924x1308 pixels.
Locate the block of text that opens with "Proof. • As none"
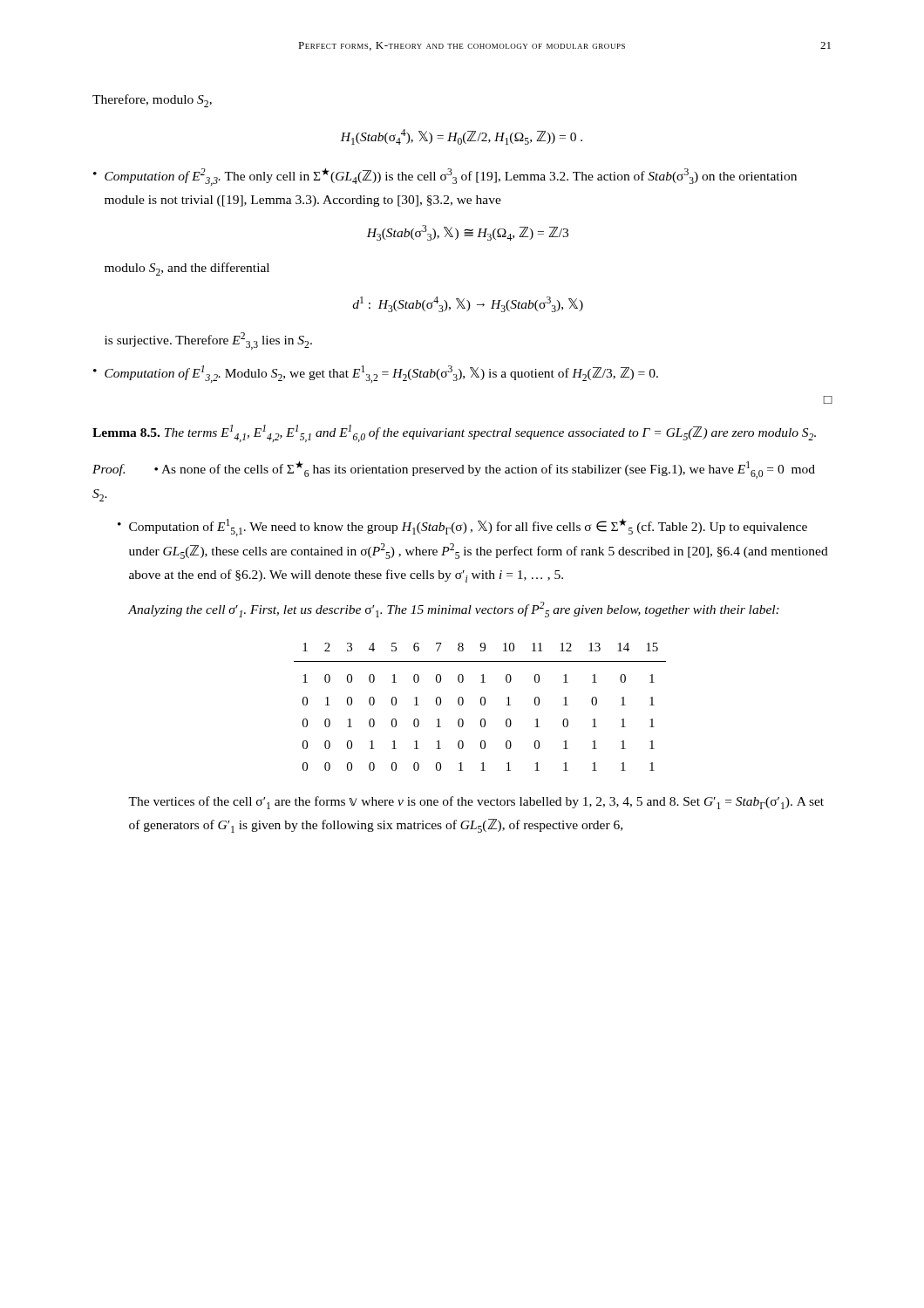click(454, 482)
